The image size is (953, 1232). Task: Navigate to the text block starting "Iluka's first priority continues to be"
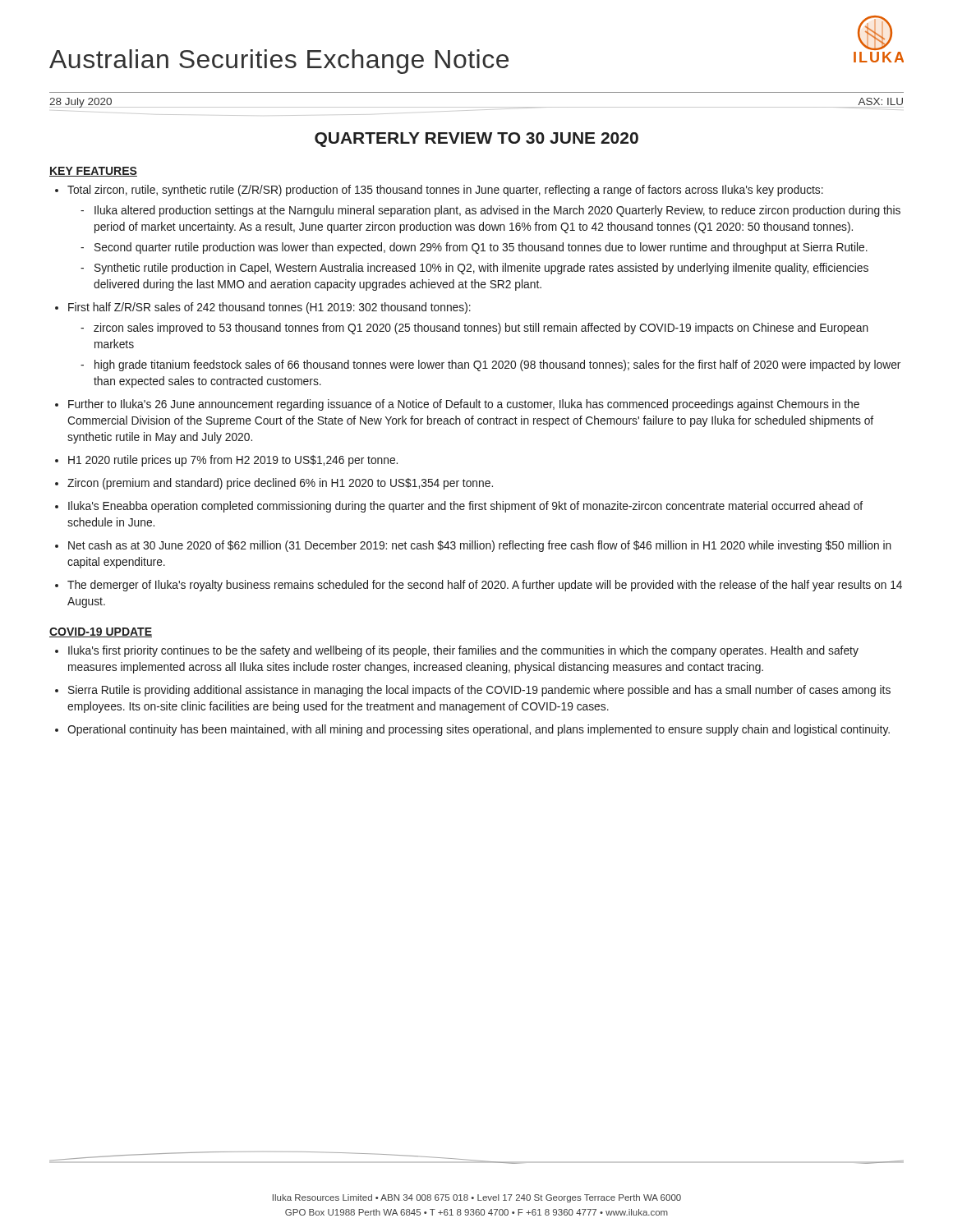pos(463,659)
